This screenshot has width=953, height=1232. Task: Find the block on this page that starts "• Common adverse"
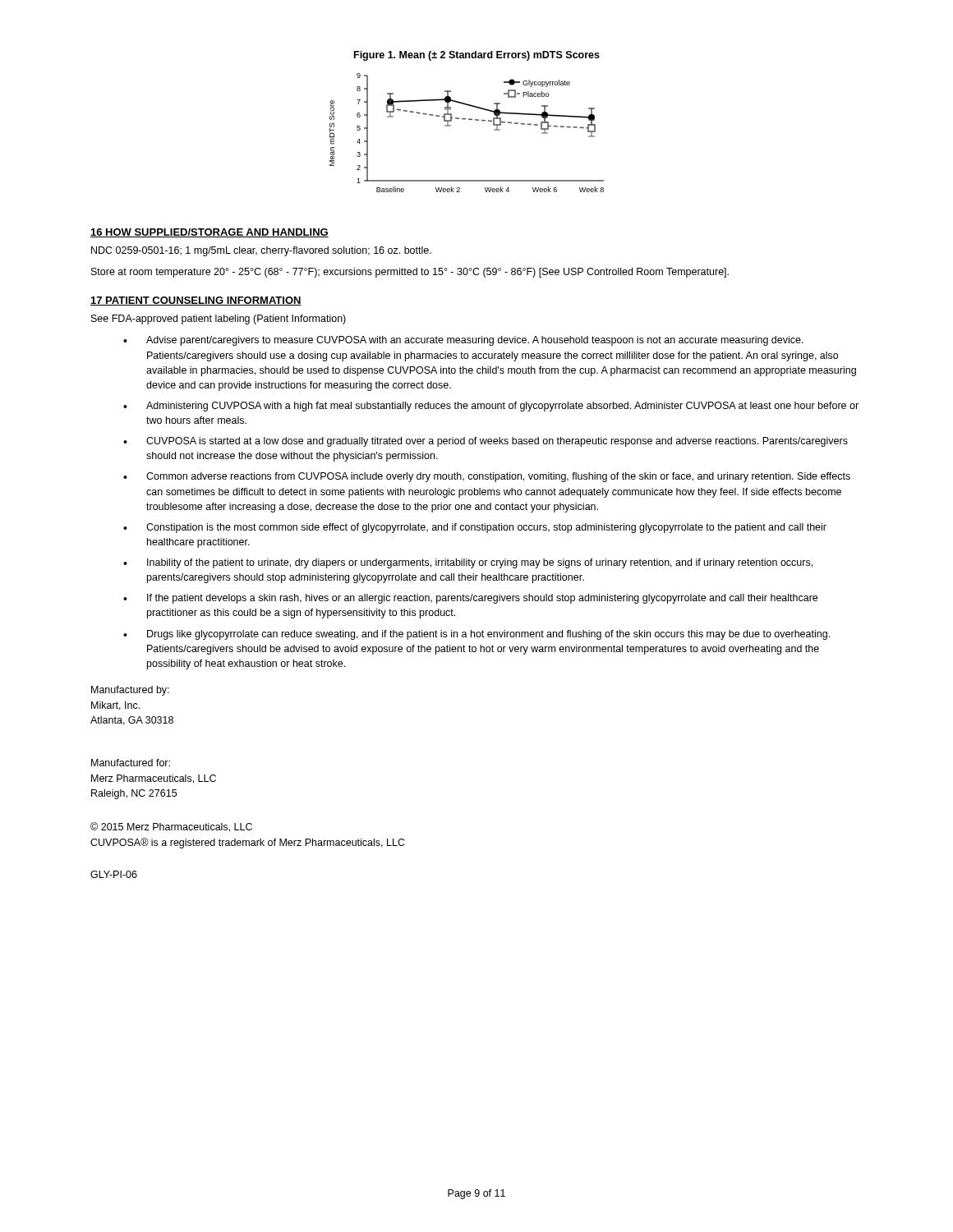point(493,492)
